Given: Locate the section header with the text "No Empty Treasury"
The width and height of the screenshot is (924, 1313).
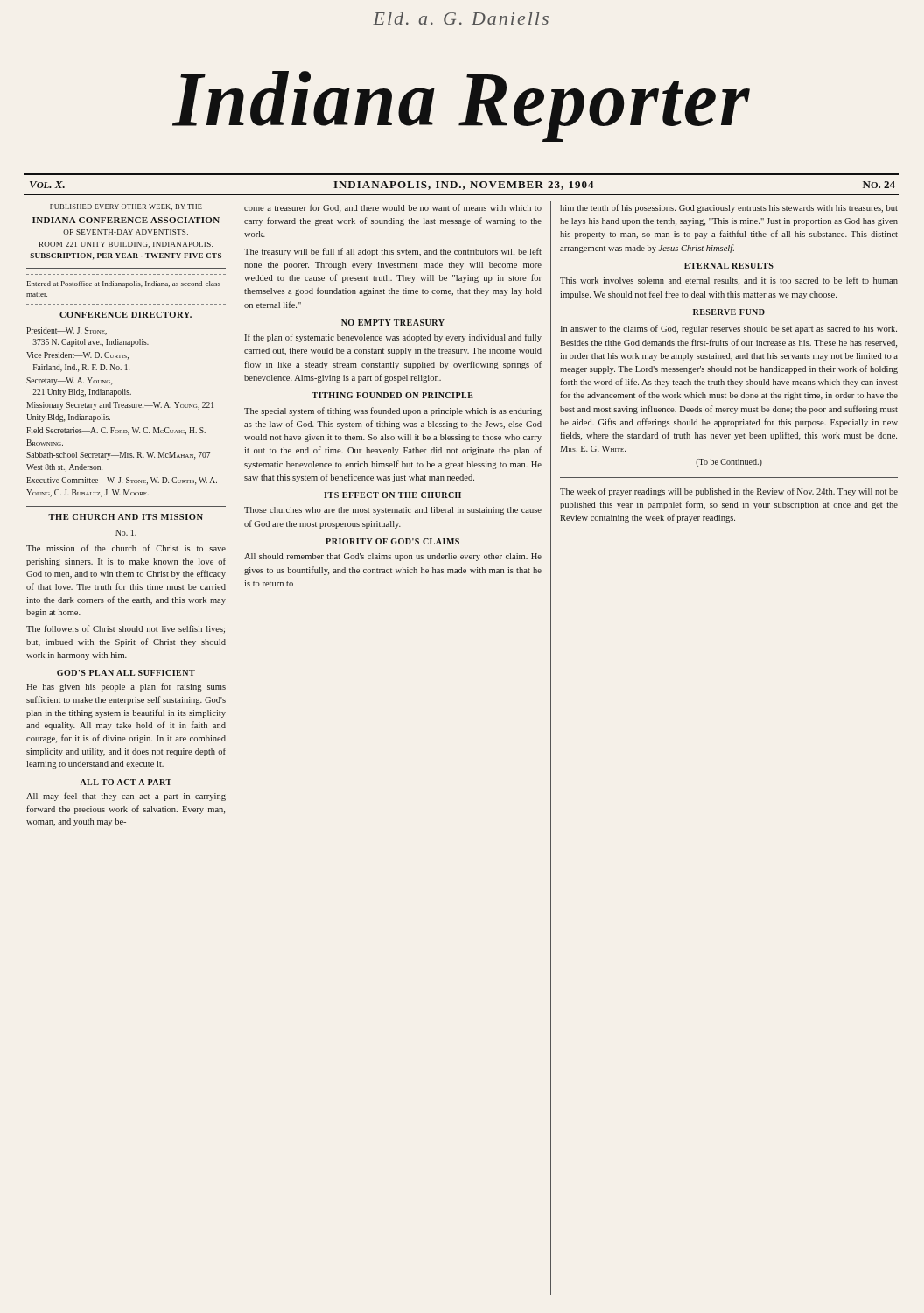Looking at the screenshot, I should (x=393, y=322).
